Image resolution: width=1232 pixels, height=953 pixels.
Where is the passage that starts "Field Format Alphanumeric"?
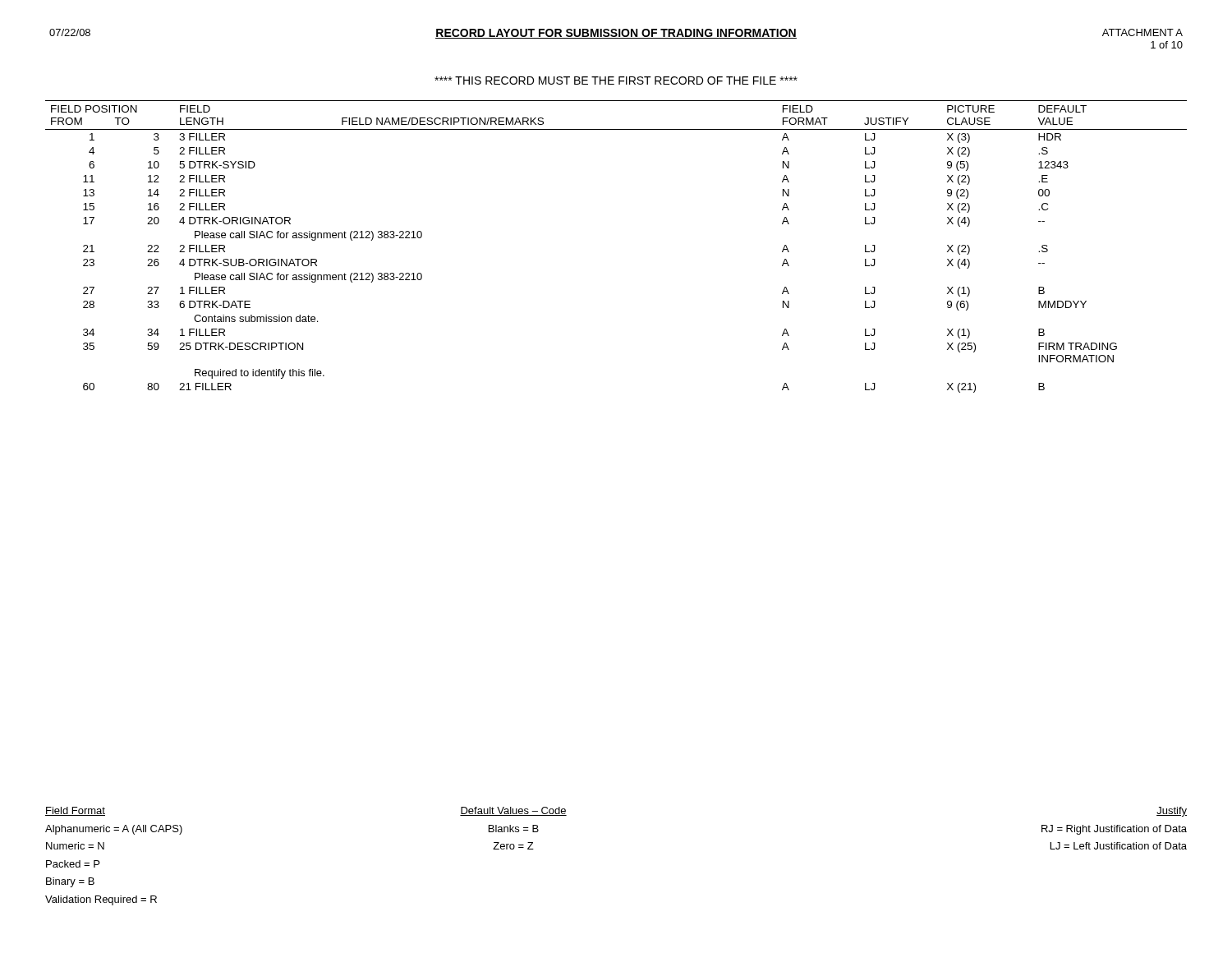(75, 811)
